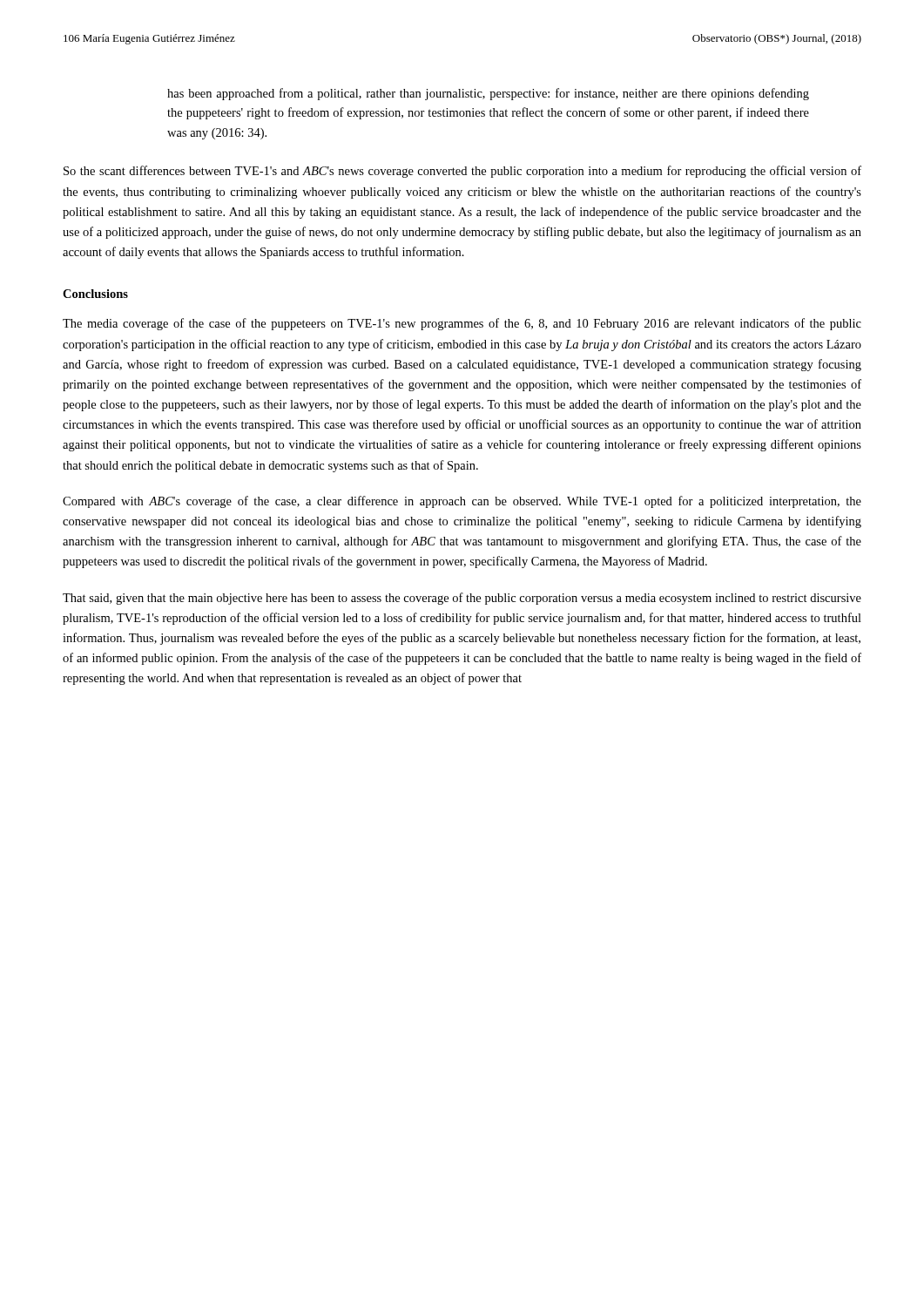This screenshot has height=1307, width=924.
Task: Locate the text block containing "has been approached from a"
Action: 488,113
